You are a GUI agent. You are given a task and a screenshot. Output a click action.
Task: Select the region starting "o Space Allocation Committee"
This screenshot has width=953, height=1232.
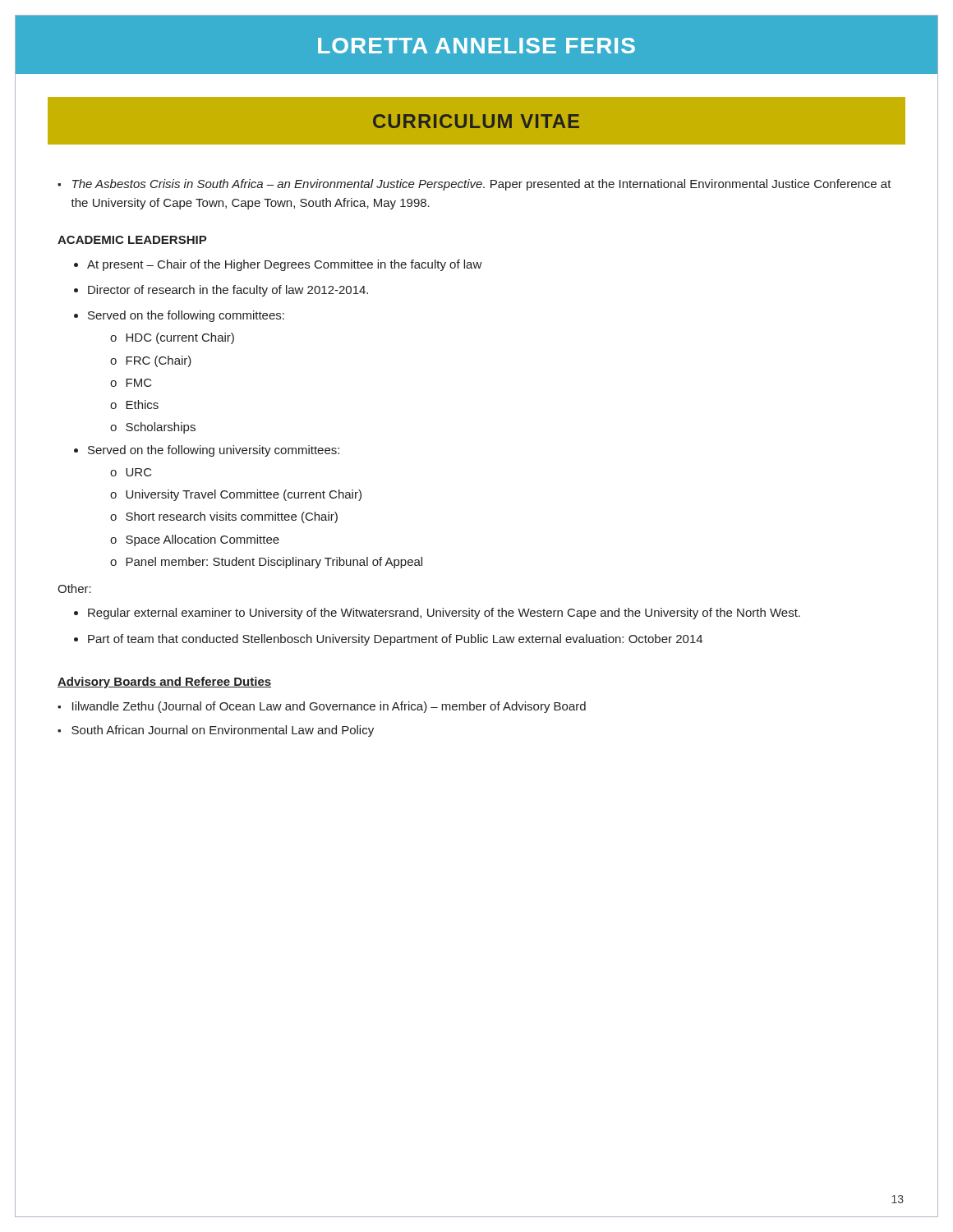[x=195, y=539]
